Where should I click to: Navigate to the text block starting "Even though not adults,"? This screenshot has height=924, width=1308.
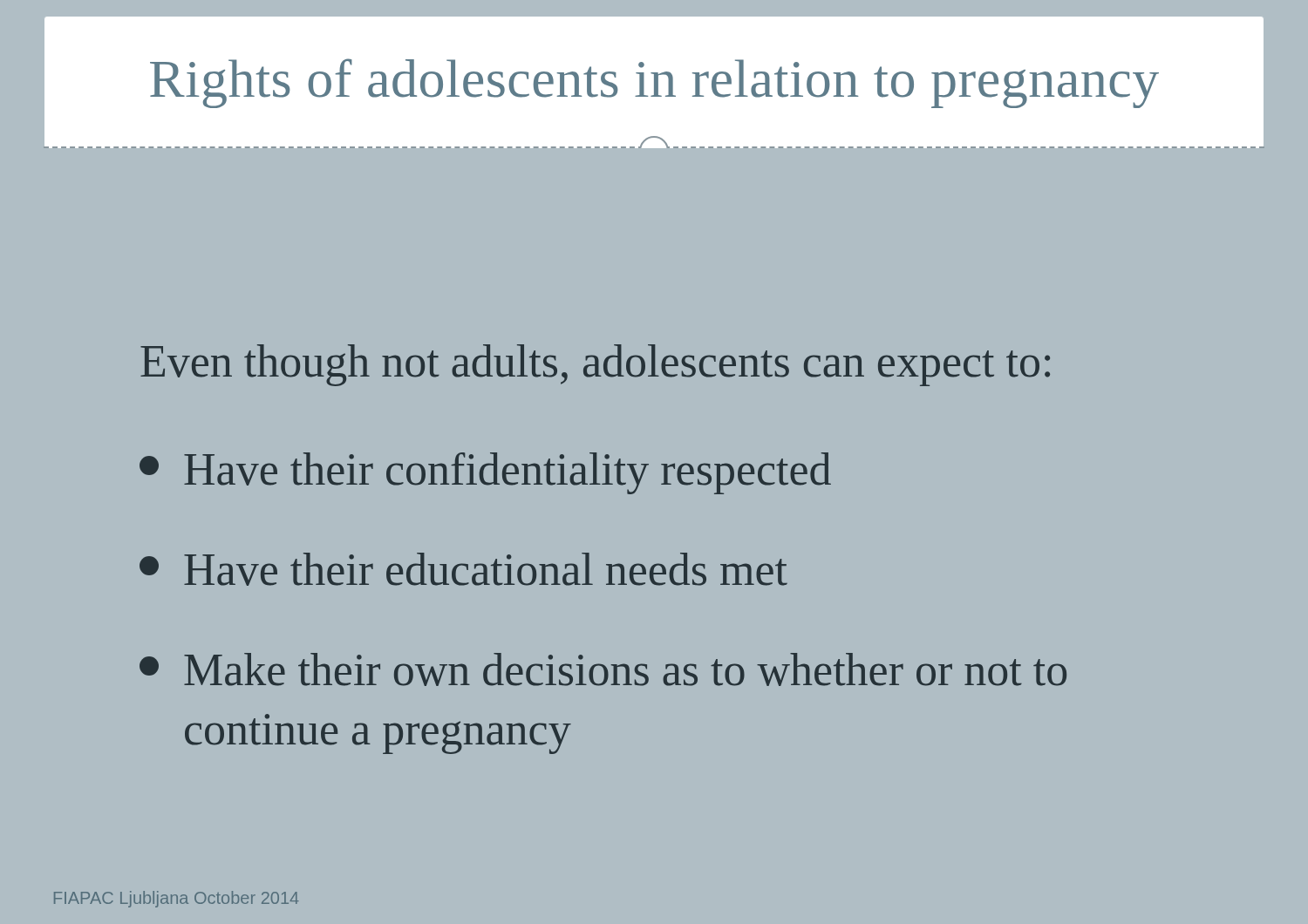pyautogui.click(x=597, y=361)
